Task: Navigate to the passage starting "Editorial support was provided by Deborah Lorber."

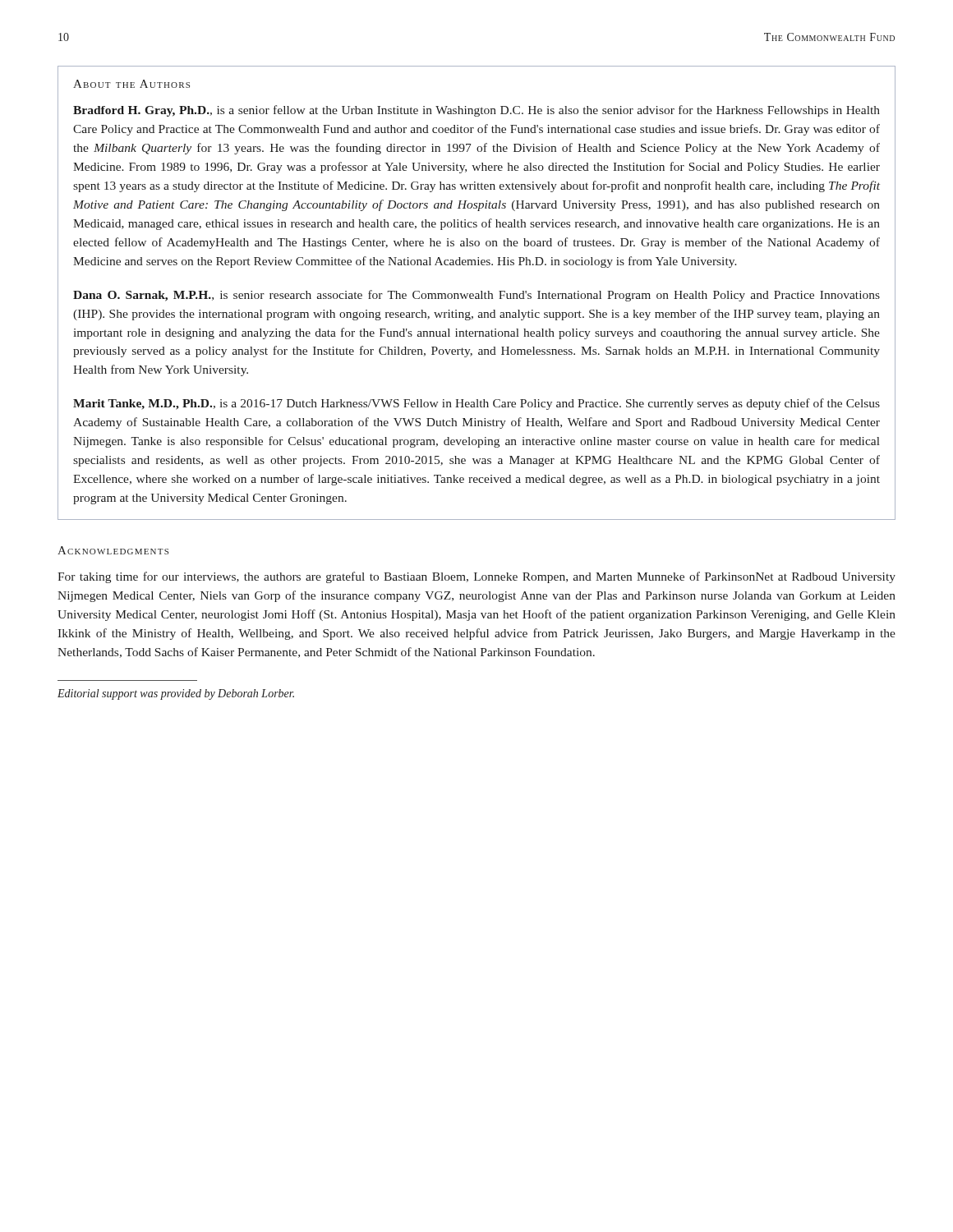Action: pos(176,693)
